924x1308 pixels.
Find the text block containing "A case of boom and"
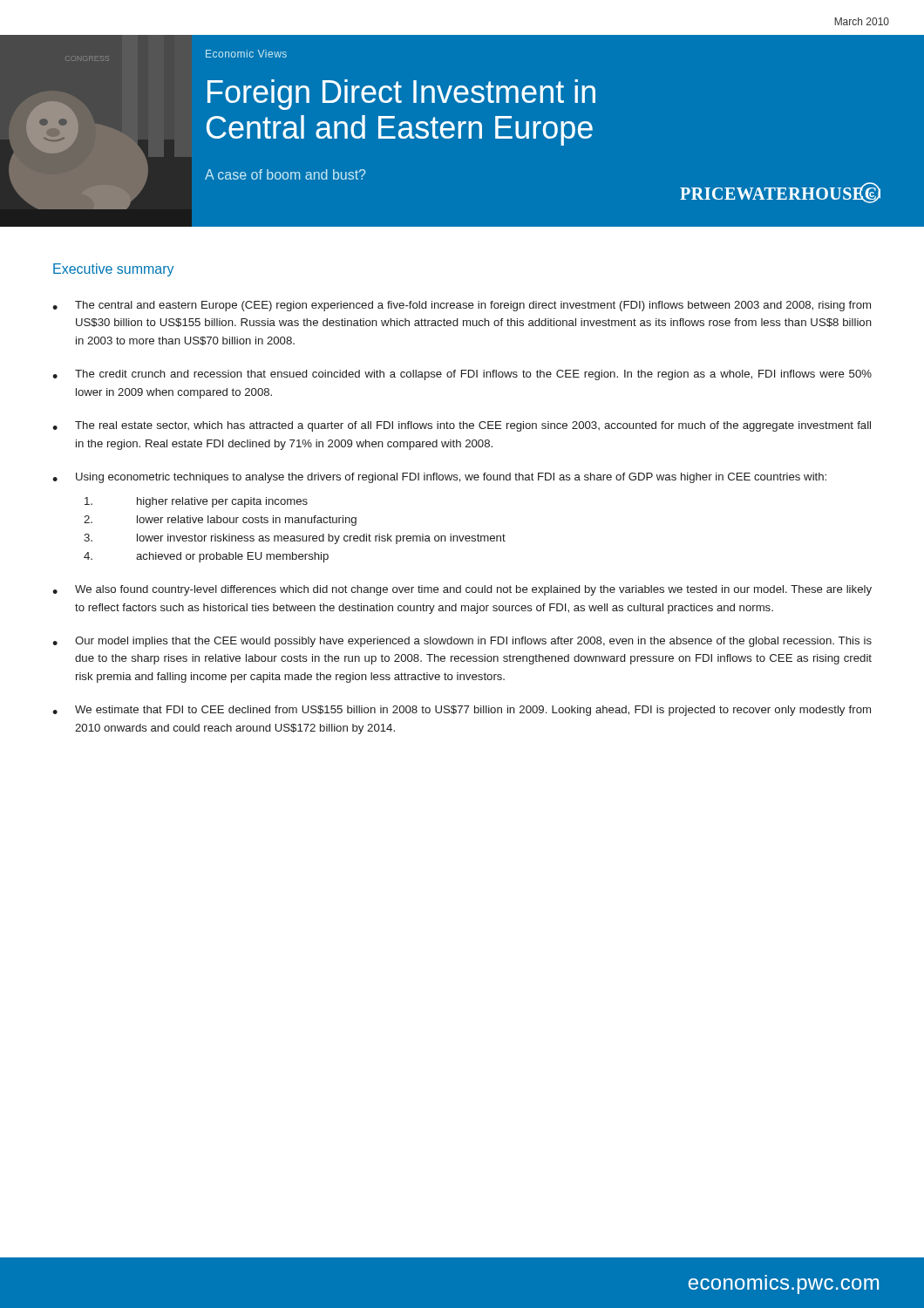pos(285,175)
